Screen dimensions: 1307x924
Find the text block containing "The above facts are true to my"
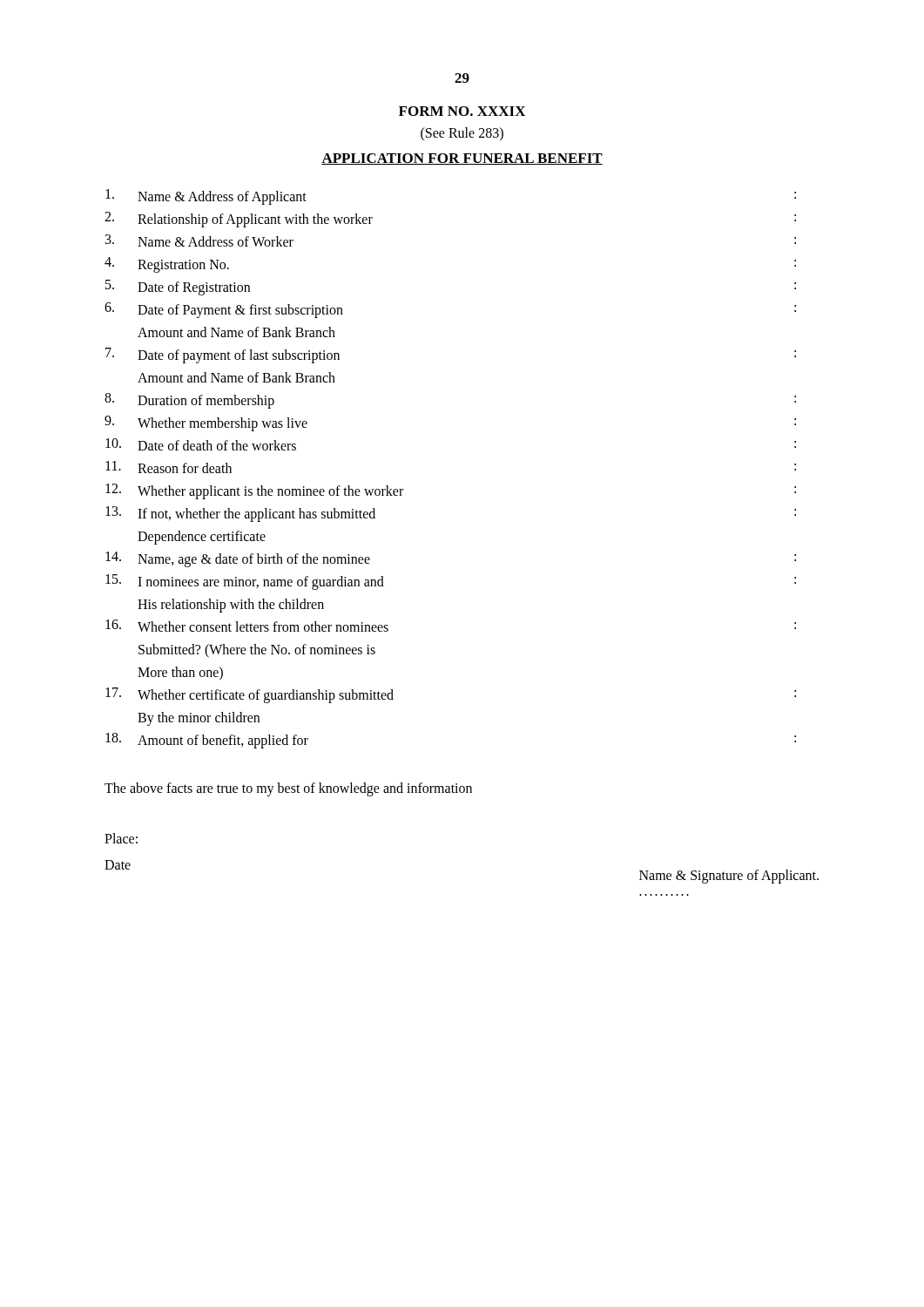coord(288,788)
